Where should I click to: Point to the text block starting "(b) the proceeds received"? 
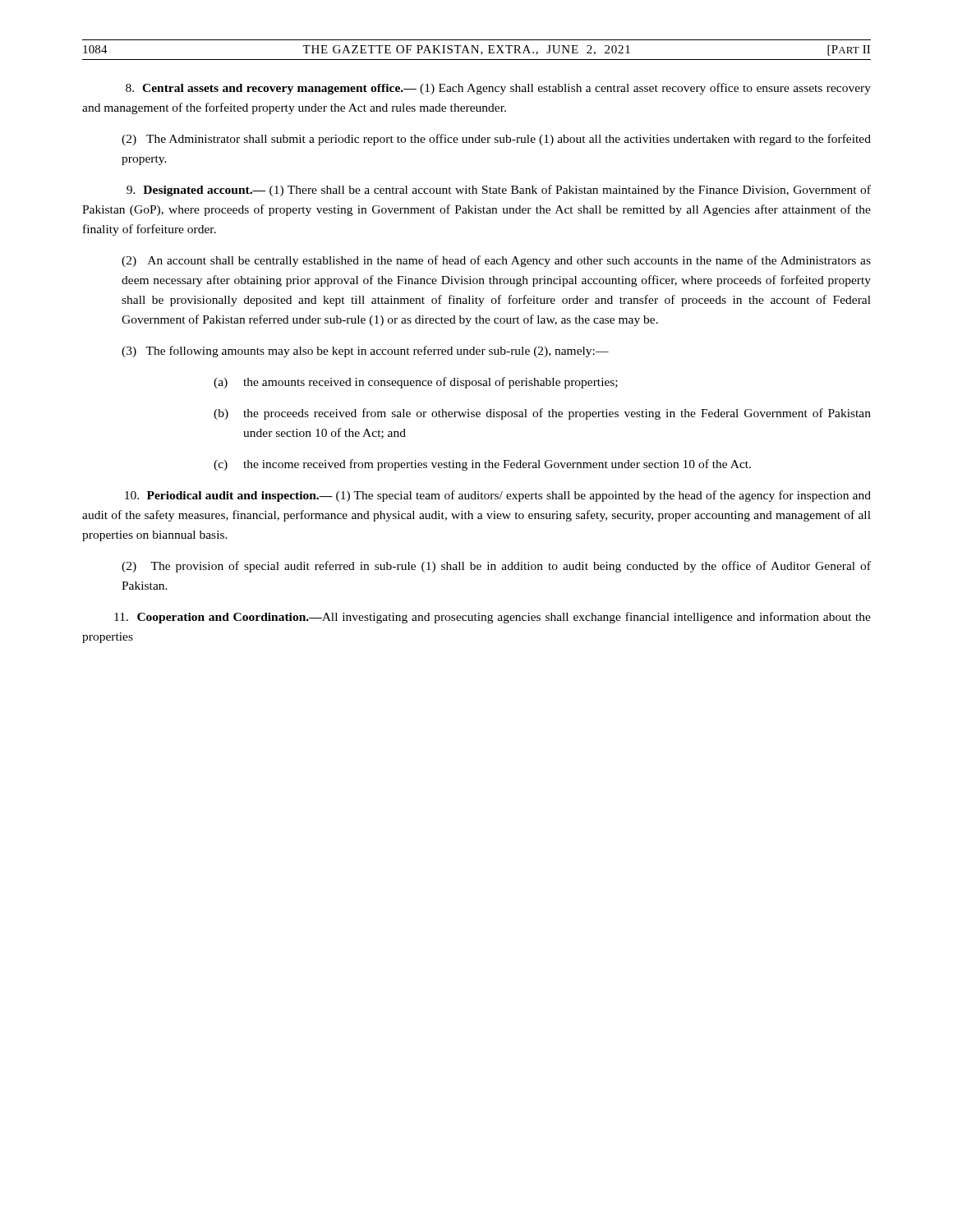coord(542,423)
